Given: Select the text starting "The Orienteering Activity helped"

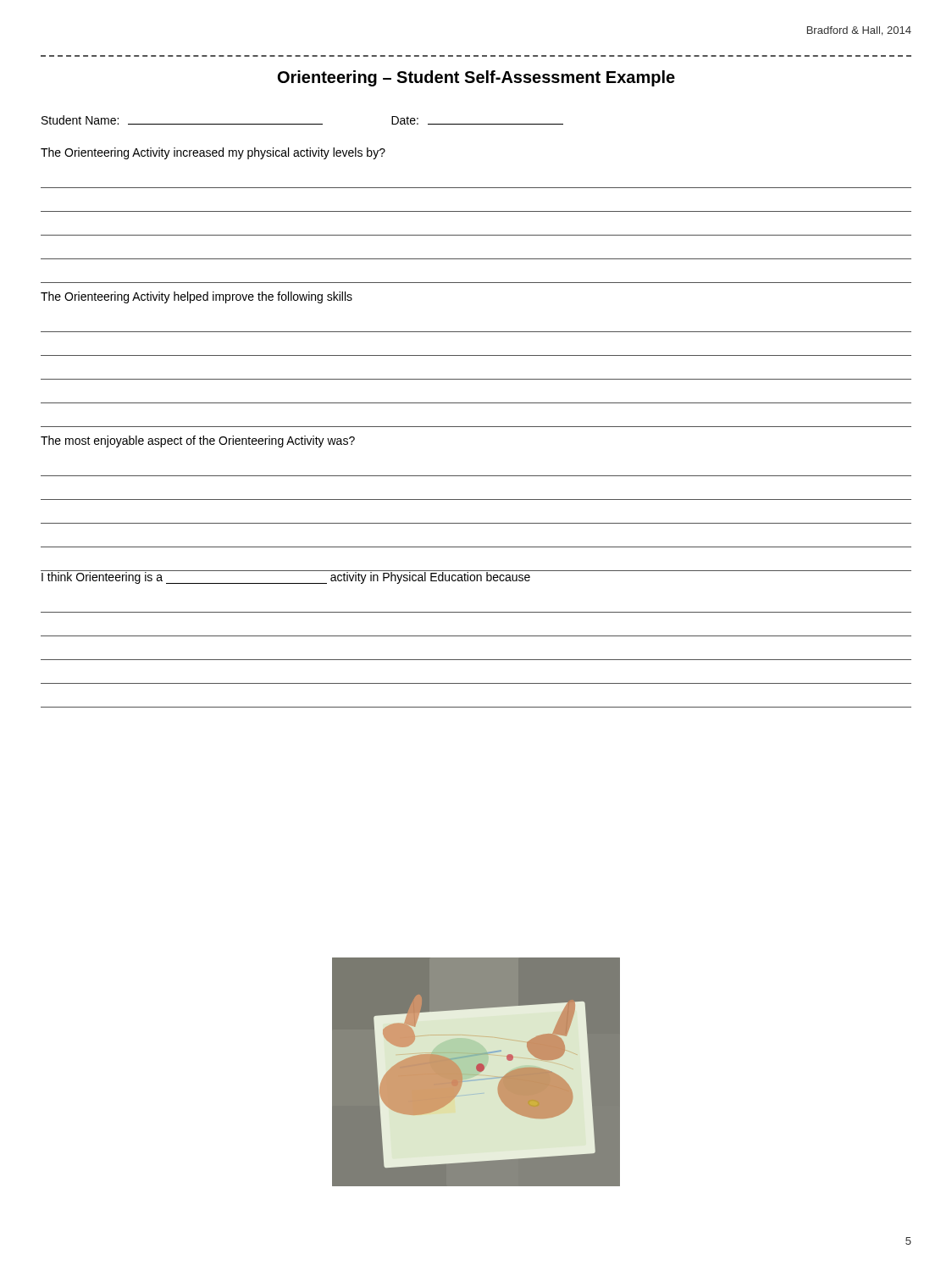Looking at the screenshot, I should click(x=476, y=358).
